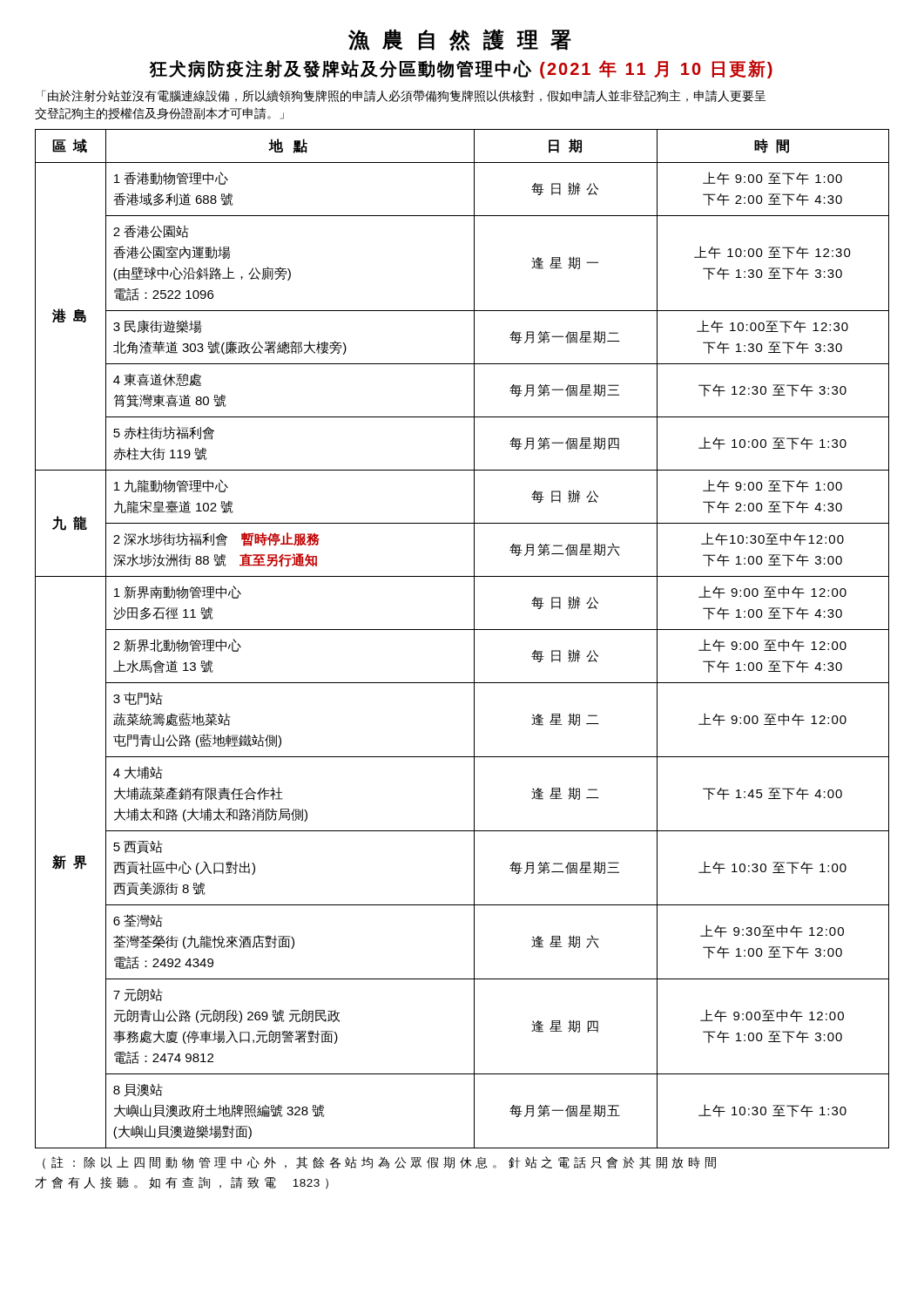Select the title that says "漁 農 自 然 護 理 署"
The height and width of the screenshot is (1307, 924).
pyautogui.click(x=462, y=40)
